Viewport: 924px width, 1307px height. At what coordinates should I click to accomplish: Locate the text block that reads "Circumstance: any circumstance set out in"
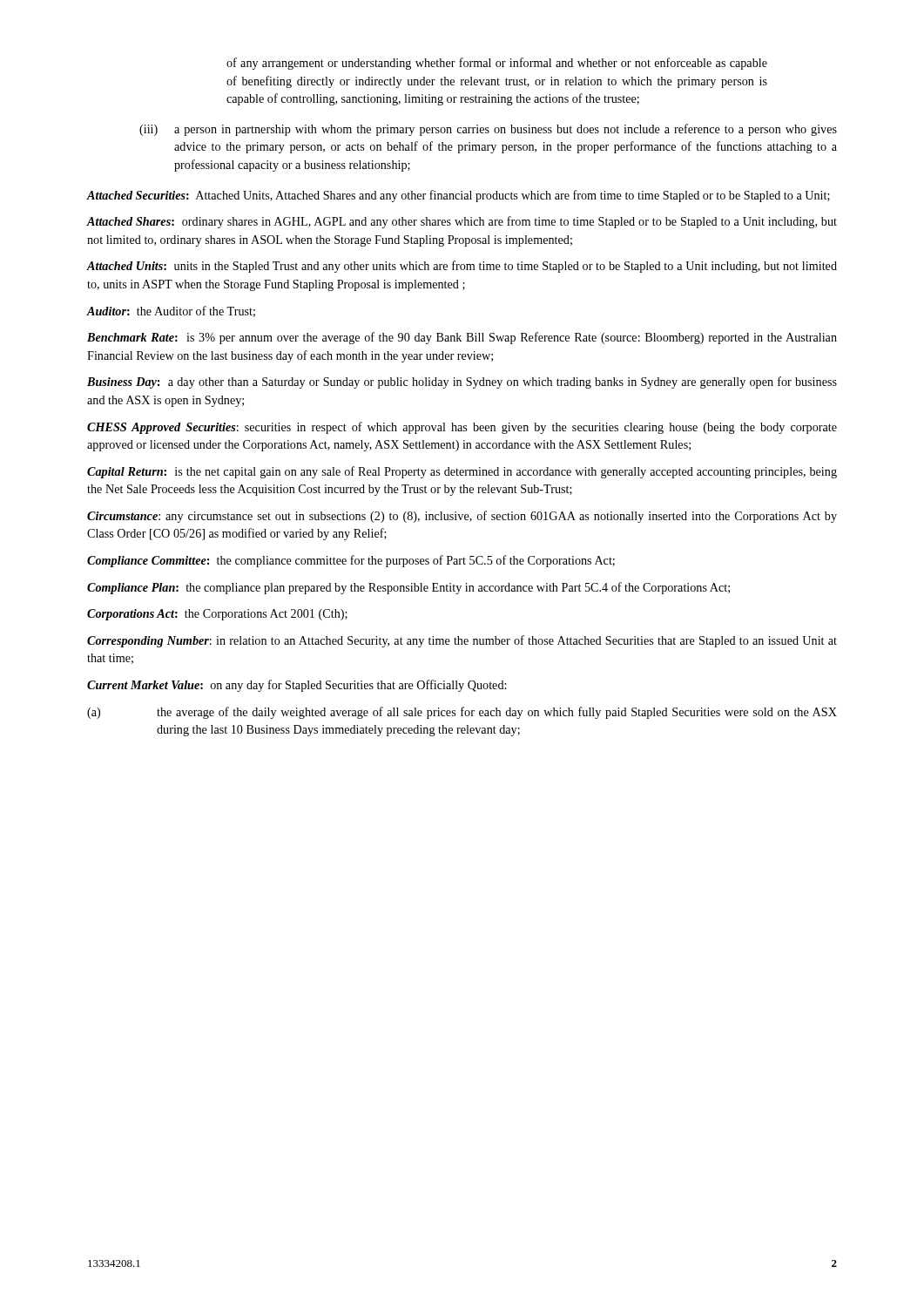(462, 525)
